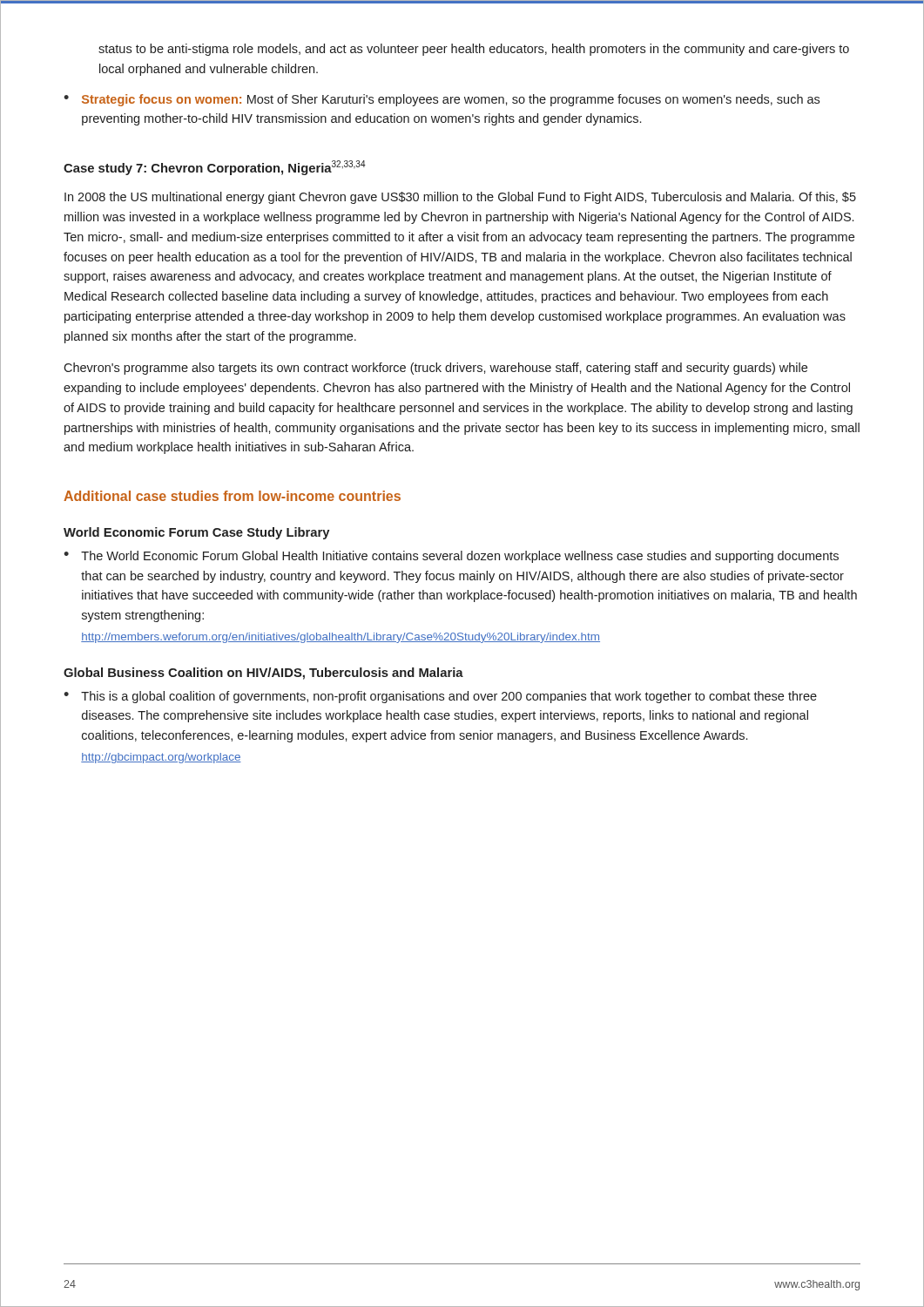The image size is (924, 1307).
Task: Find the section header containing "World Economic Forum Case Study Library"
Action: [x=197, y=532]
